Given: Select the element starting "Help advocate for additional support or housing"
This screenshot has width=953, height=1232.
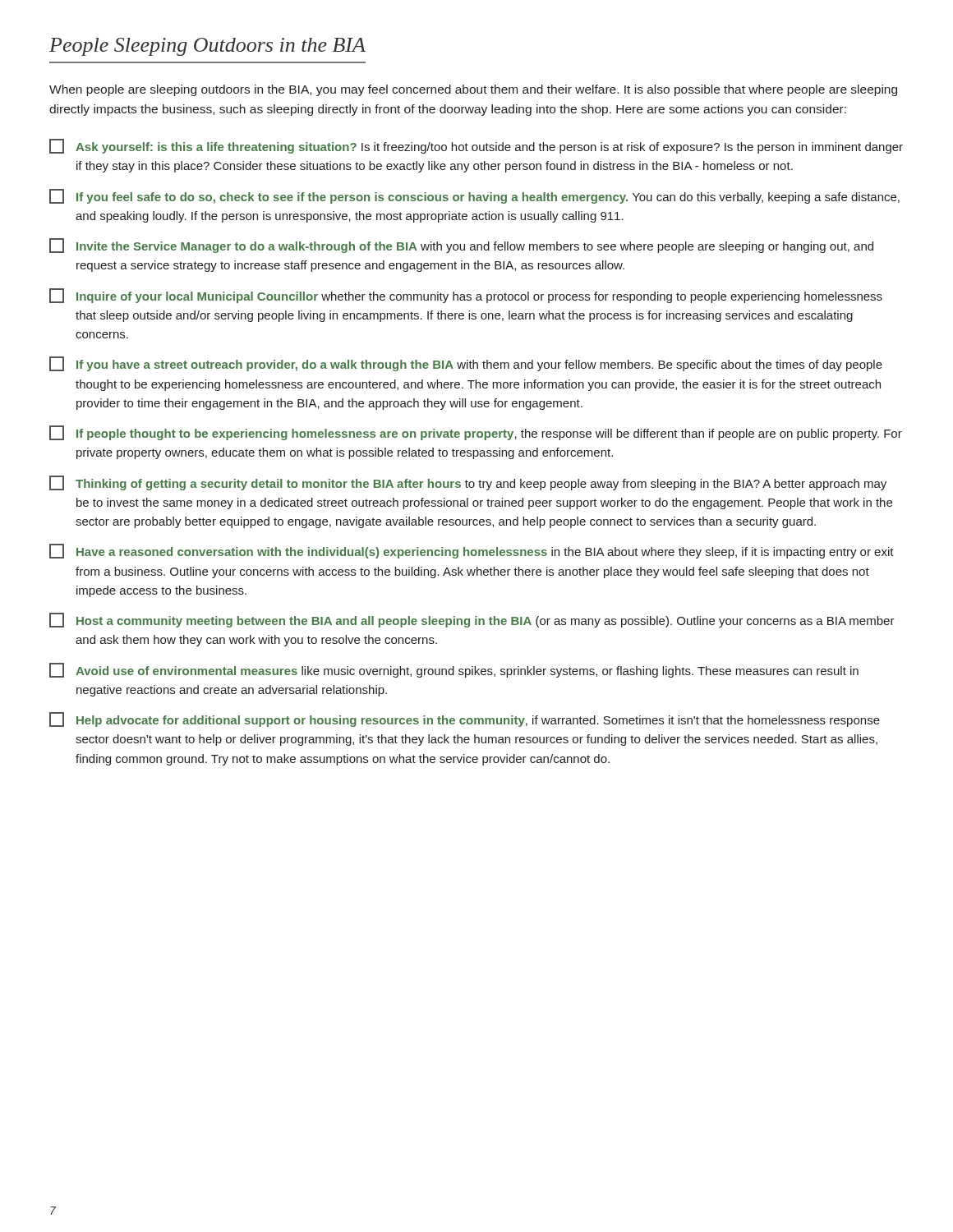Looking at the screenshot, I should pyautogui.click(x=476, y=739).
